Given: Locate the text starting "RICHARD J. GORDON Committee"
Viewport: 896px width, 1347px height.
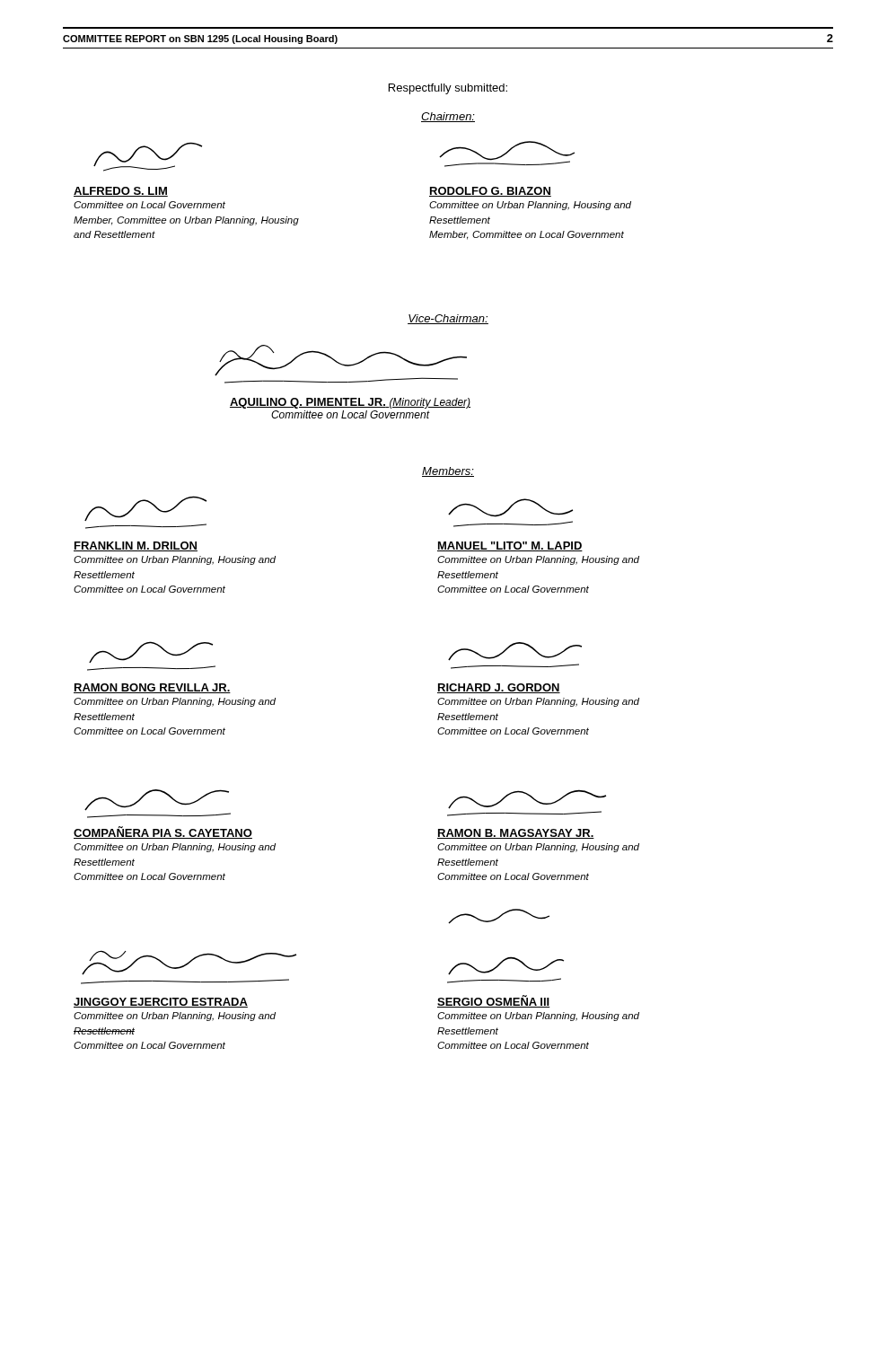Looking at the screenshot, I should click(x=572, y=710).
